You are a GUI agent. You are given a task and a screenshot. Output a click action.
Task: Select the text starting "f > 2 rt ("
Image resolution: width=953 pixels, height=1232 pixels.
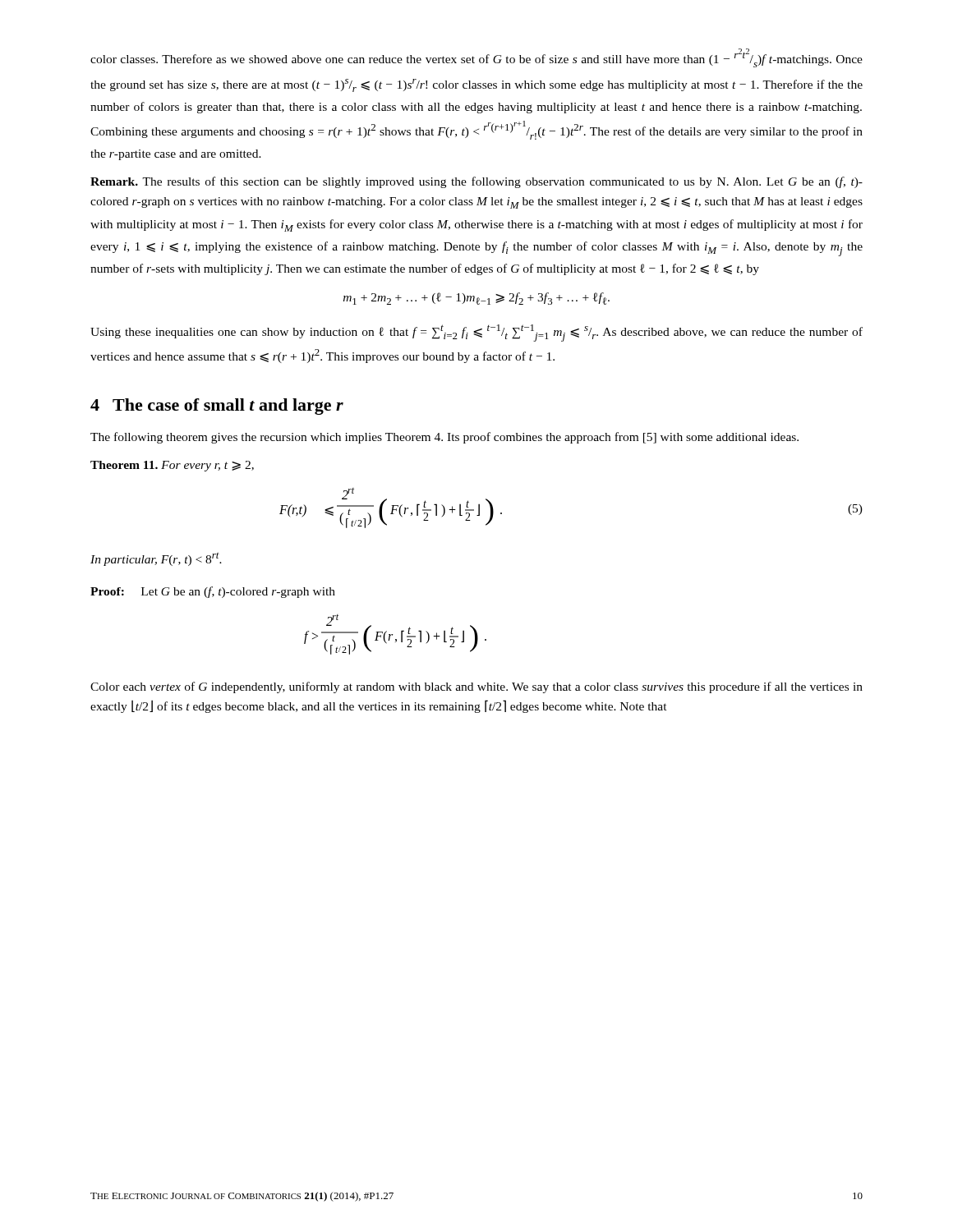coord(476,637)
